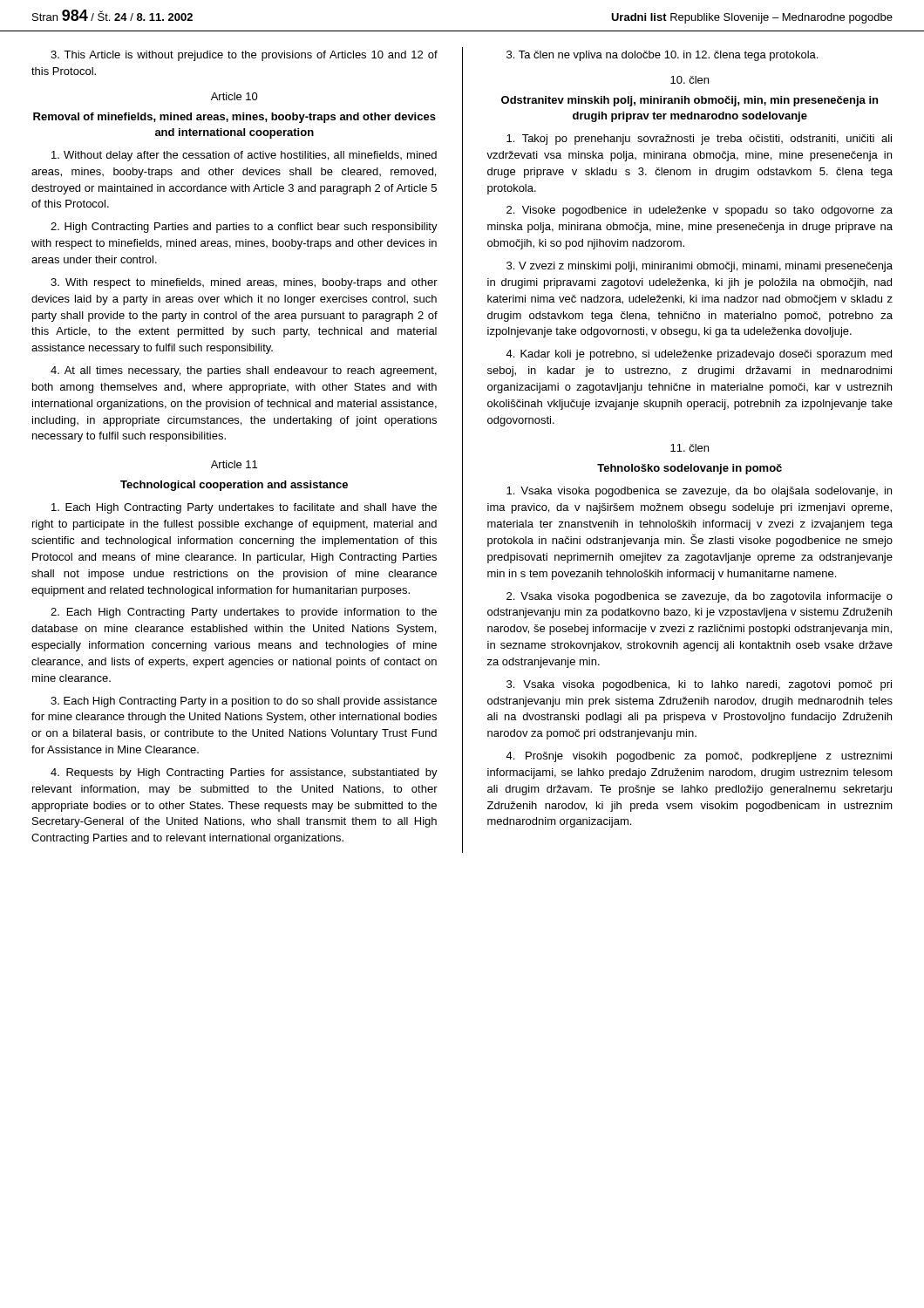Find the section header on this page that starts "Removal of minefields, mined areas, mines, booby-traps and"
924x1308 pixels.
234,124
